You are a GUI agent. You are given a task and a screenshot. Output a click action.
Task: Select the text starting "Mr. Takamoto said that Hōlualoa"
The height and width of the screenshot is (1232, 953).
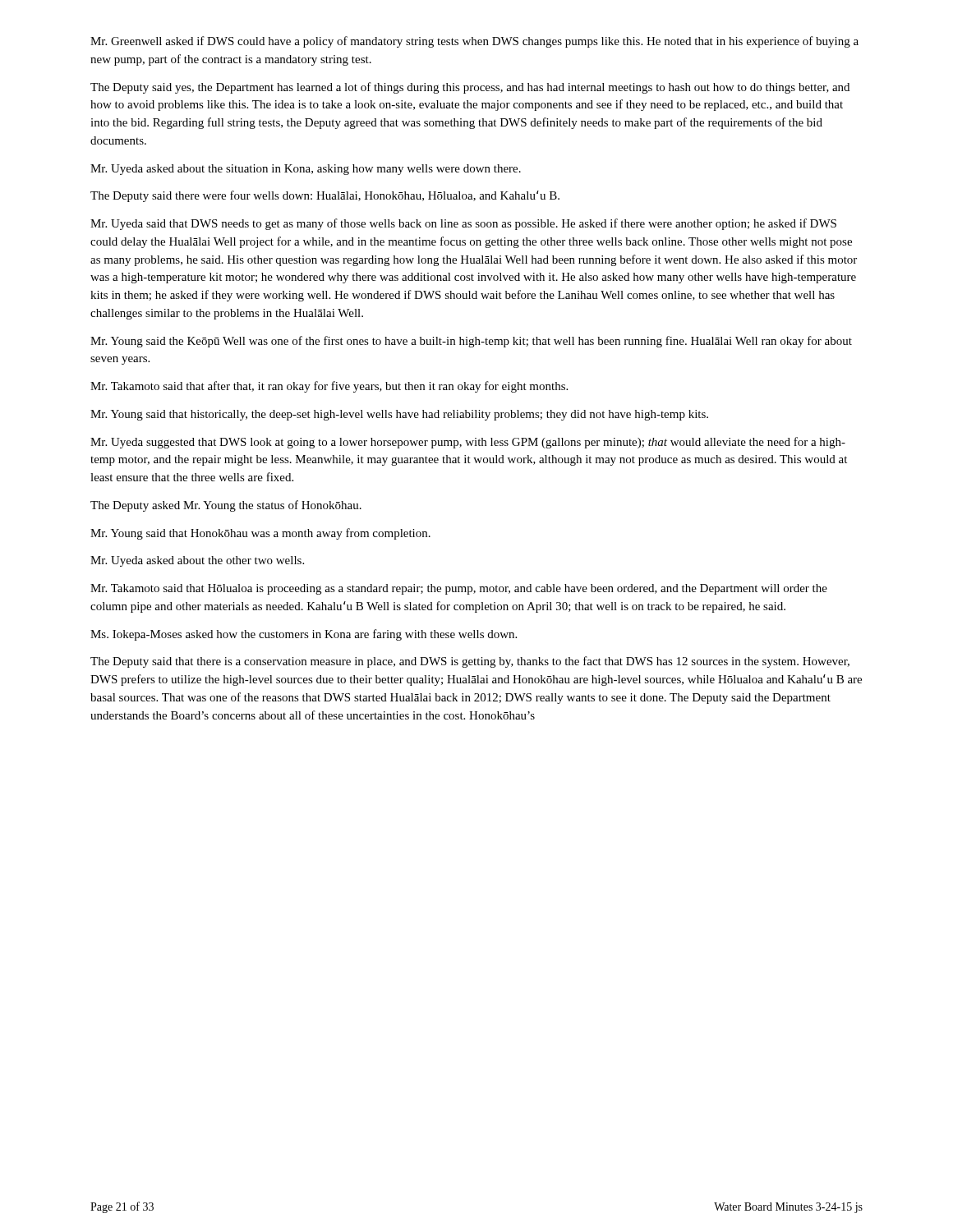pyautogui.click(x=459, y=597)
